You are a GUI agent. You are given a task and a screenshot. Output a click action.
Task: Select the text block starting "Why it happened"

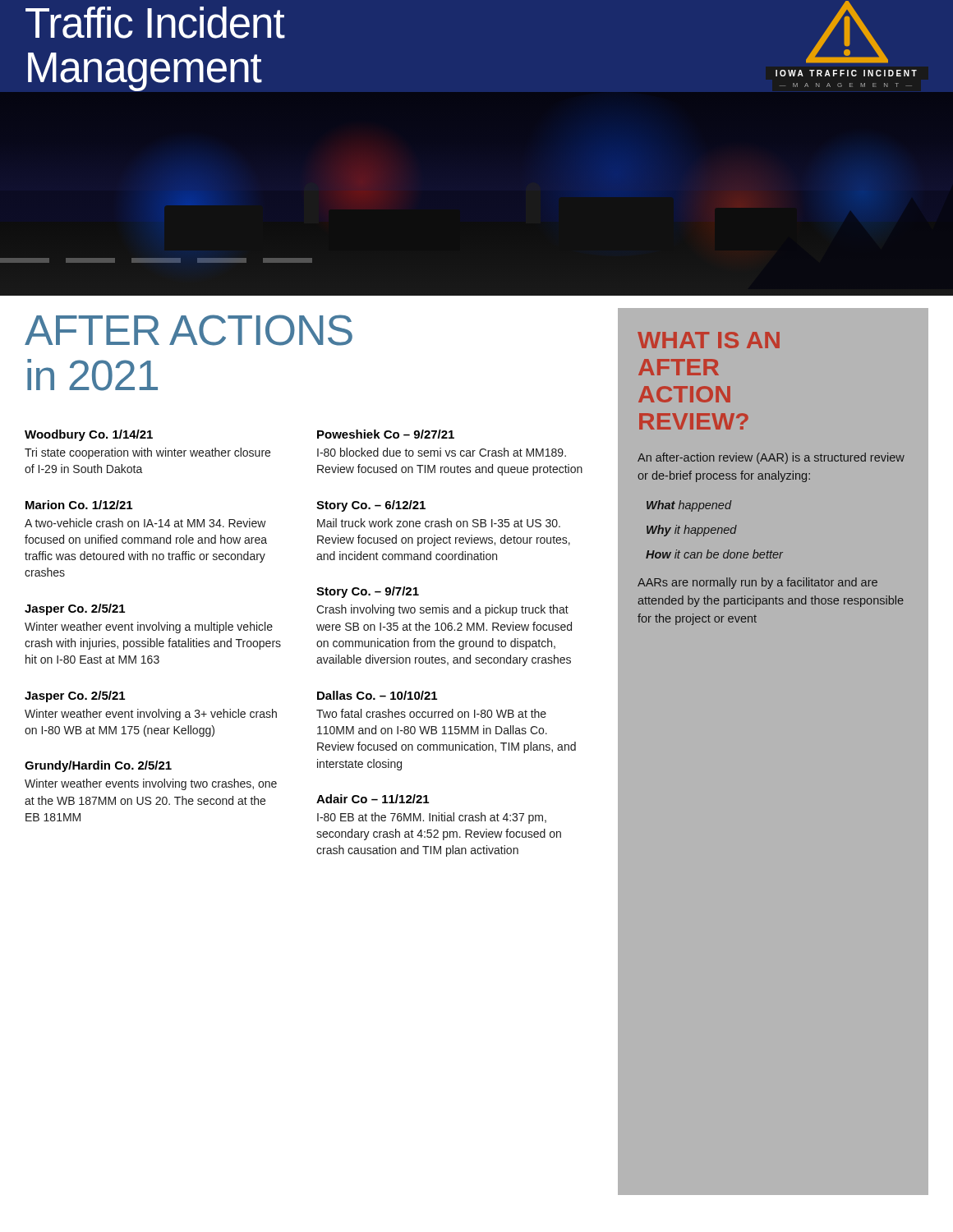691,530
